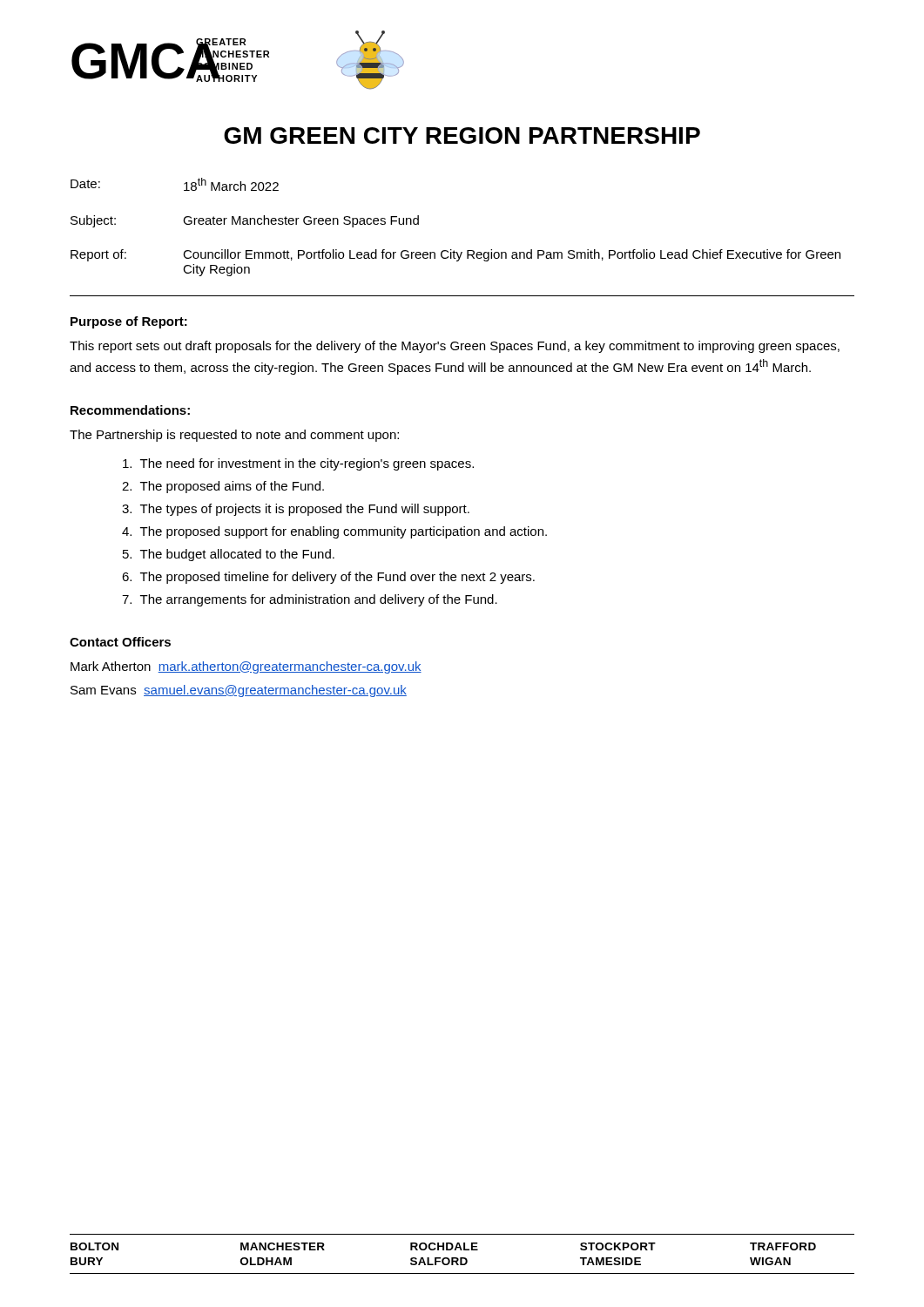Where does it say "Contact Officers"?
This screenshot has height=1307, width=924.
[120, 642]
